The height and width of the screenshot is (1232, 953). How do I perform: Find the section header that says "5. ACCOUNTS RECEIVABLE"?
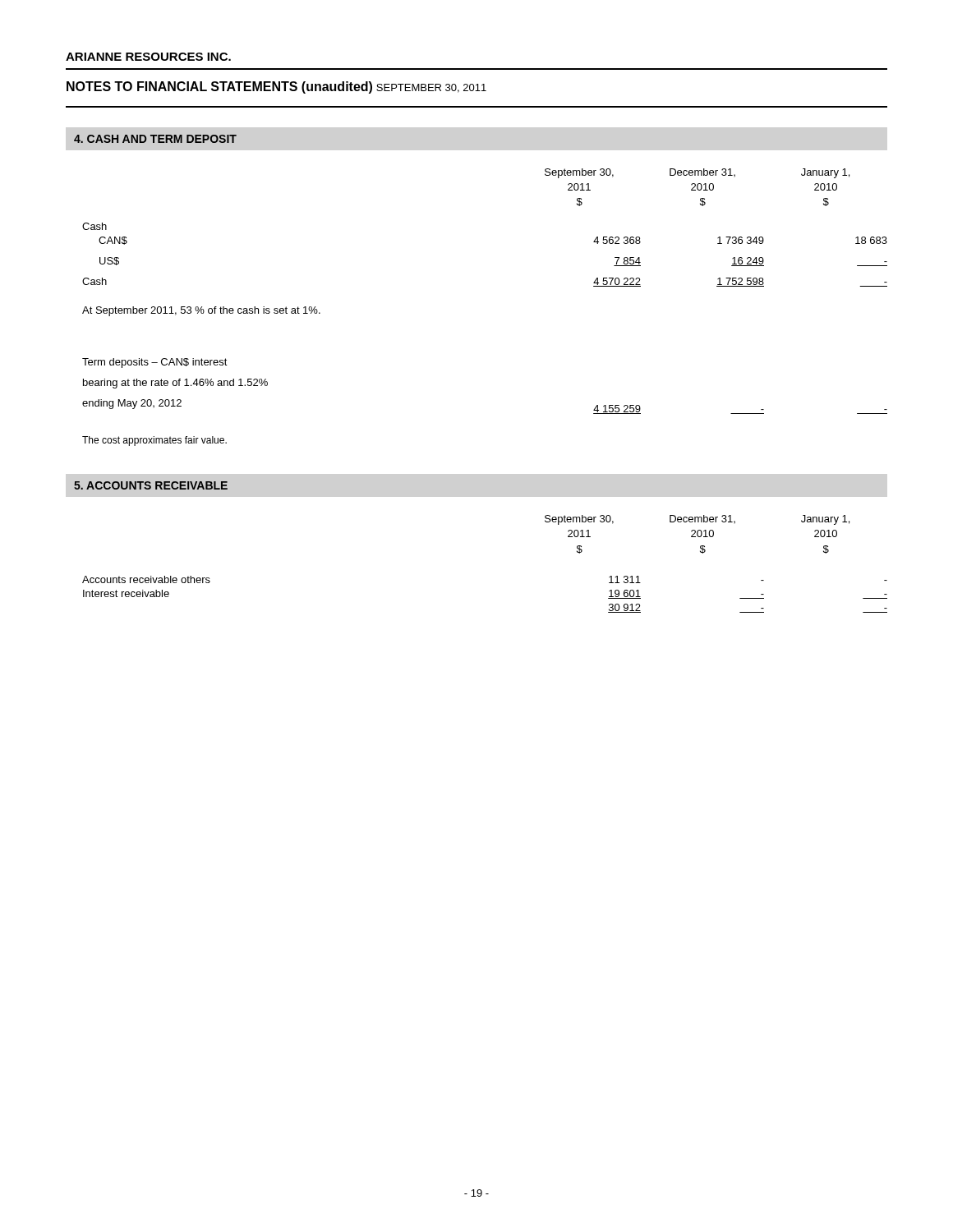pyautogui.click(x=151, y=485)
